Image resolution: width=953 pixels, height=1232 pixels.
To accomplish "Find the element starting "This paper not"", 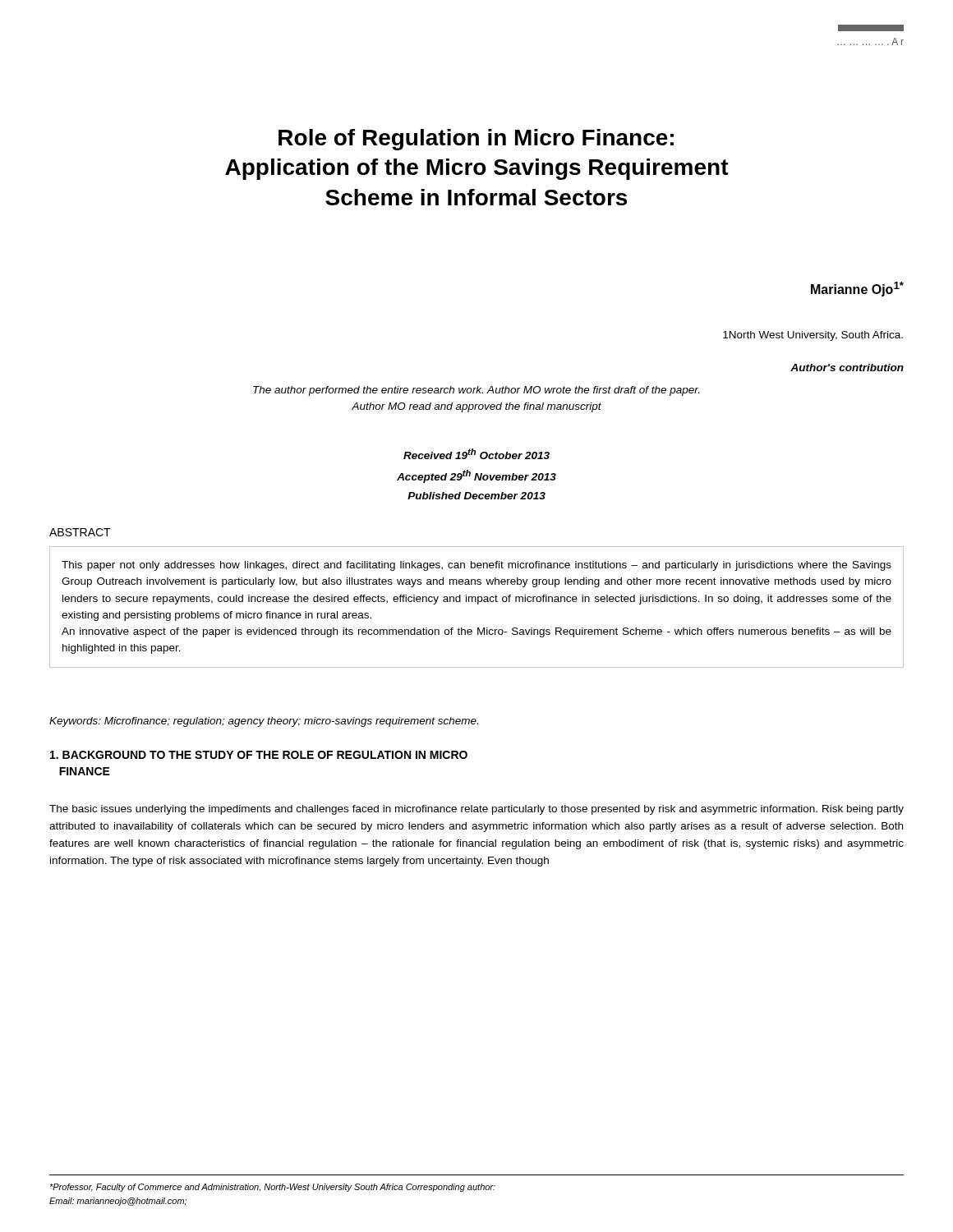I will point(476,606).
